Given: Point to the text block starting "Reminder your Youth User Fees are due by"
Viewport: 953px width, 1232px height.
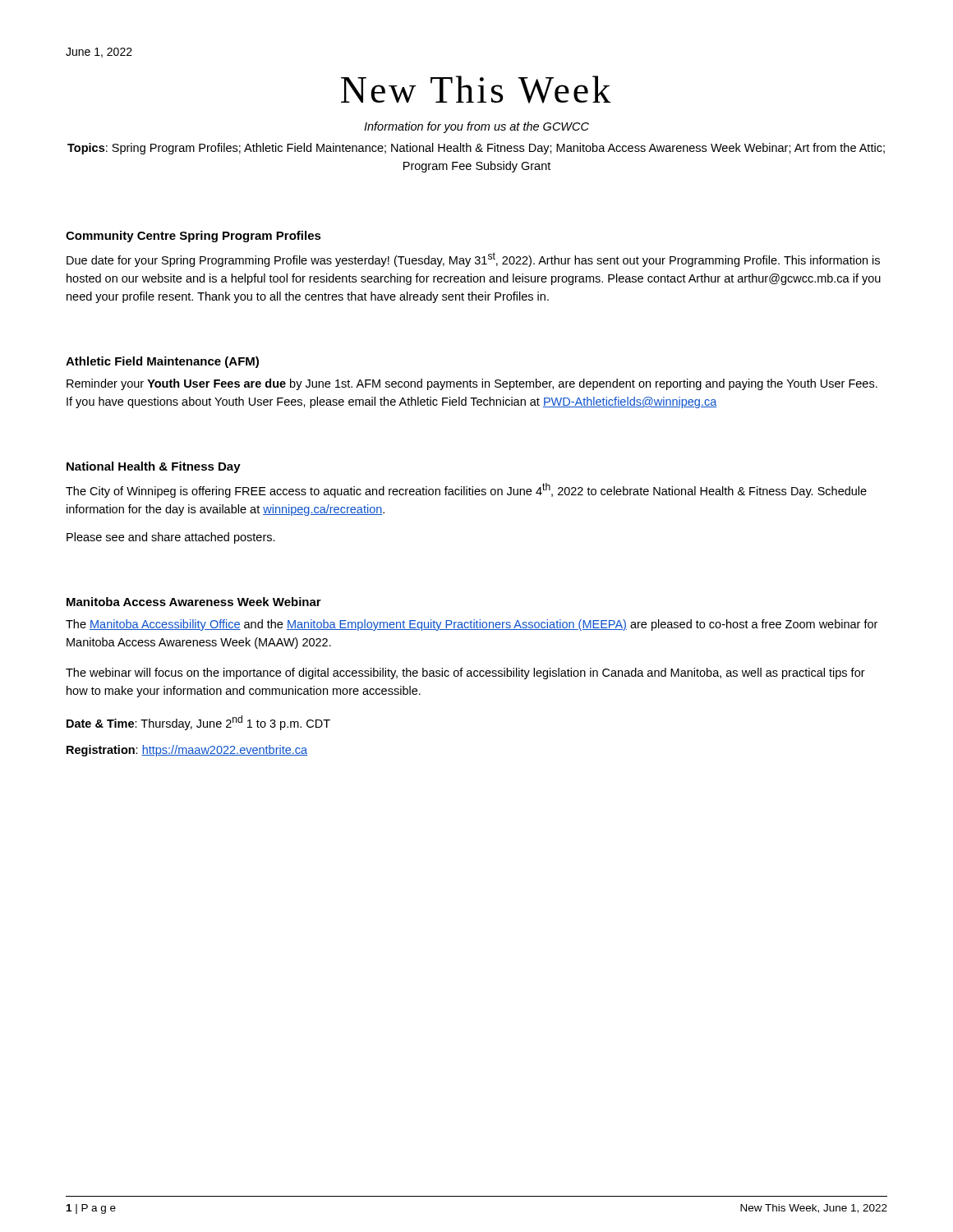Looking at the screenshot, I should point(472,393).
